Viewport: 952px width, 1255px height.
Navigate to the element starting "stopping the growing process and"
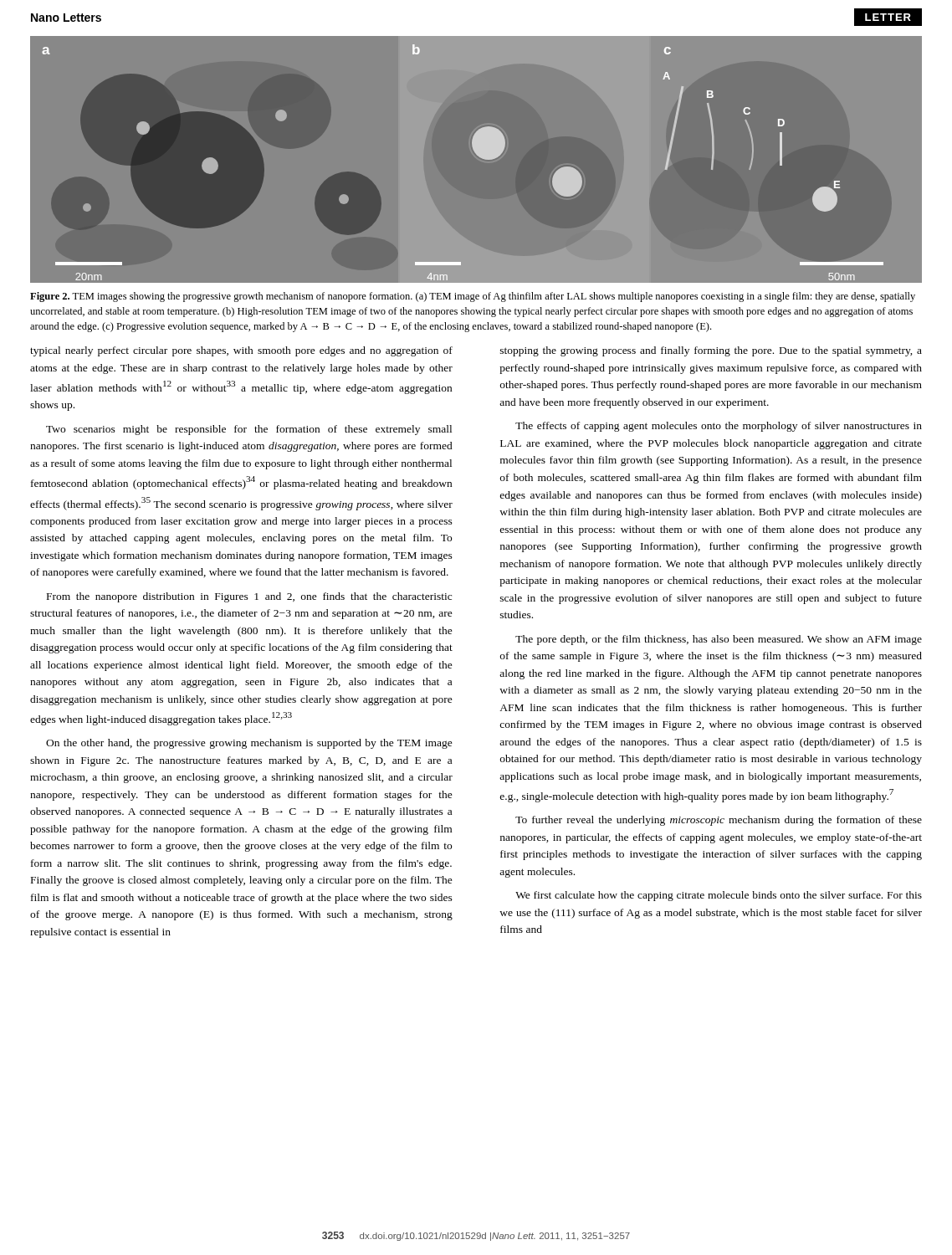click(711, 641)
